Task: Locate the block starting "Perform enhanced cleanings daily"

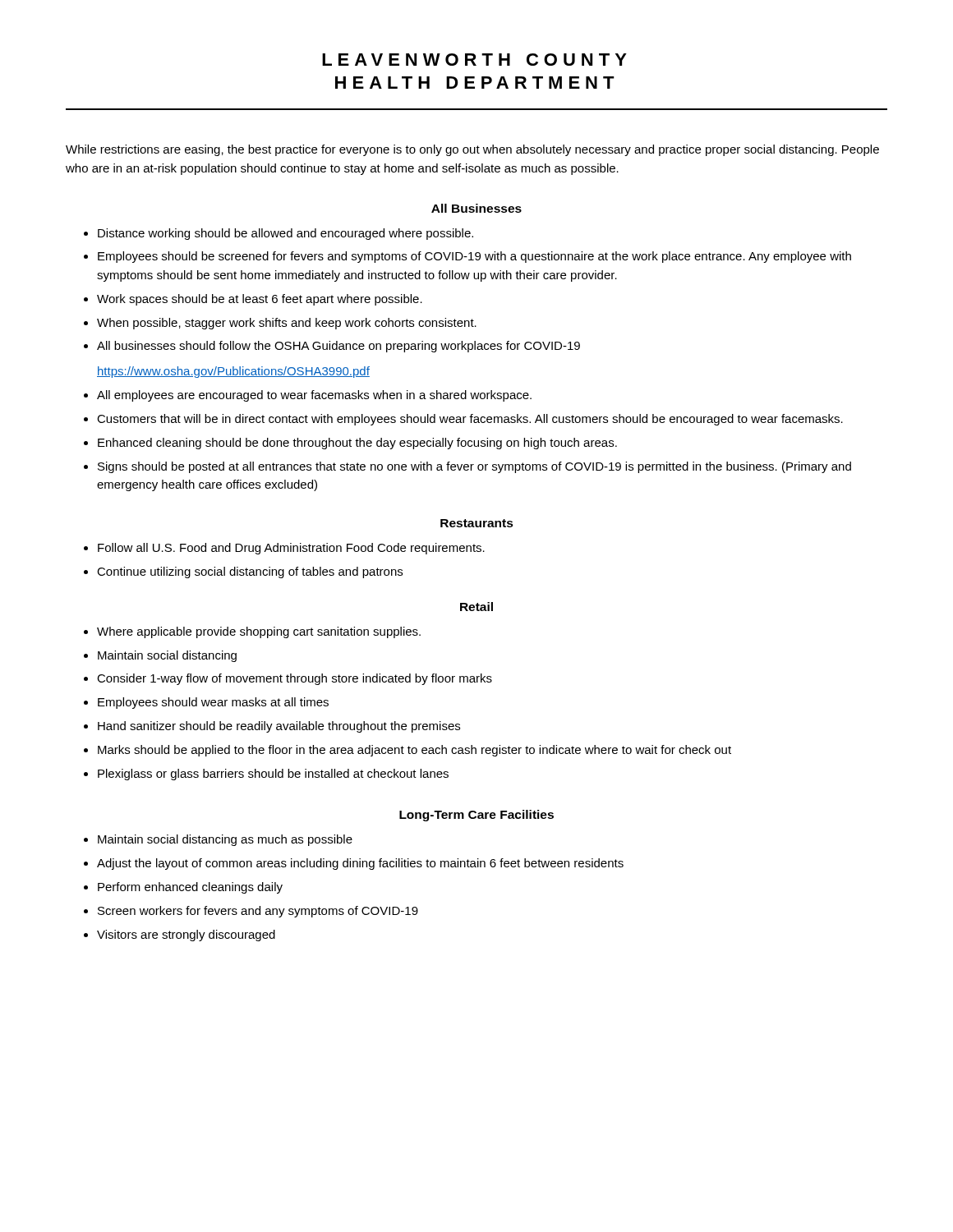Action: pyautogui.click(x=183, y=888)
